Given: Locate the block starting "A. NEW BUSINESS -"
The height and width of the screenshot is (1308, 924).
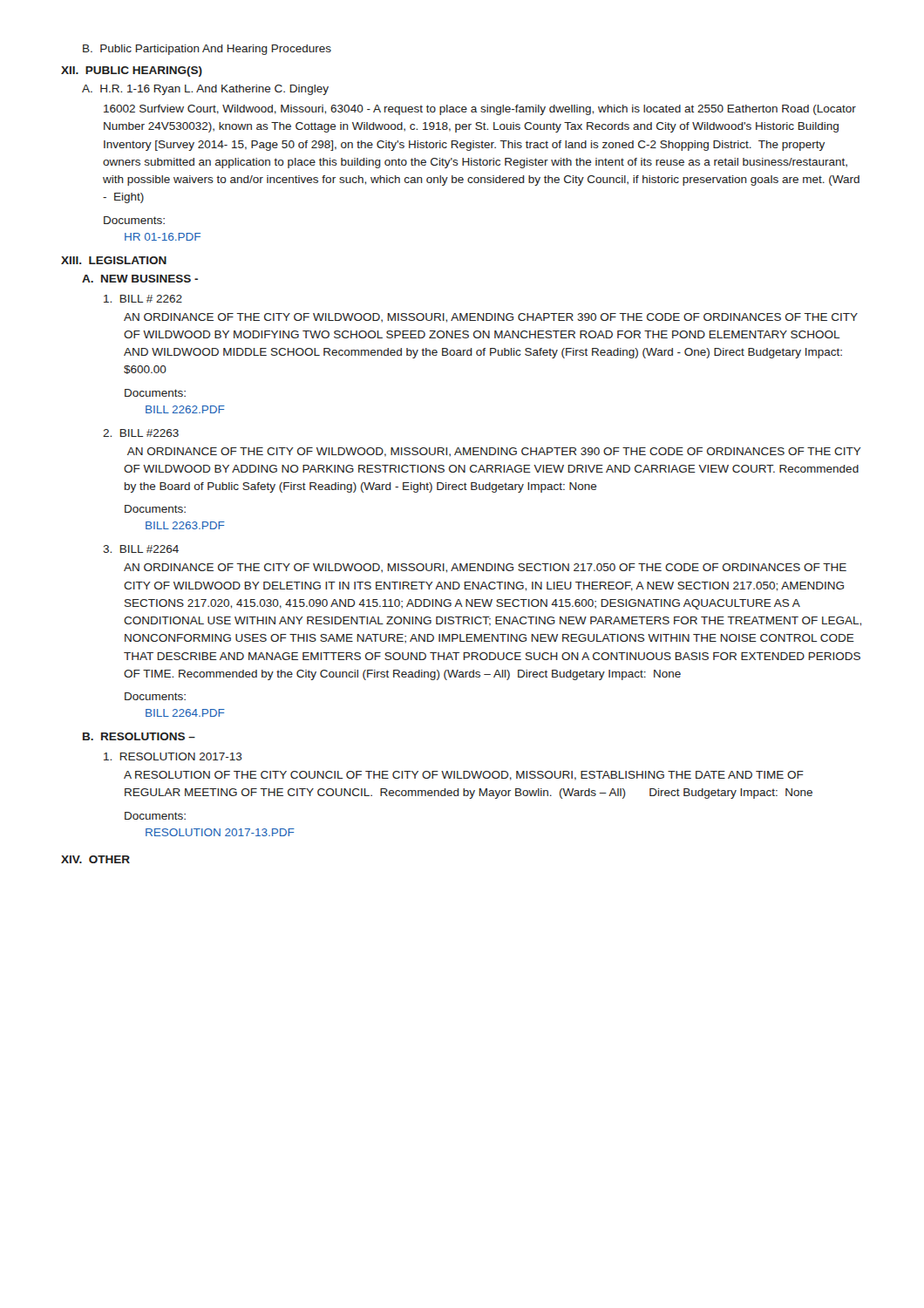Looking at the screenshot, I should click(140, 278).
